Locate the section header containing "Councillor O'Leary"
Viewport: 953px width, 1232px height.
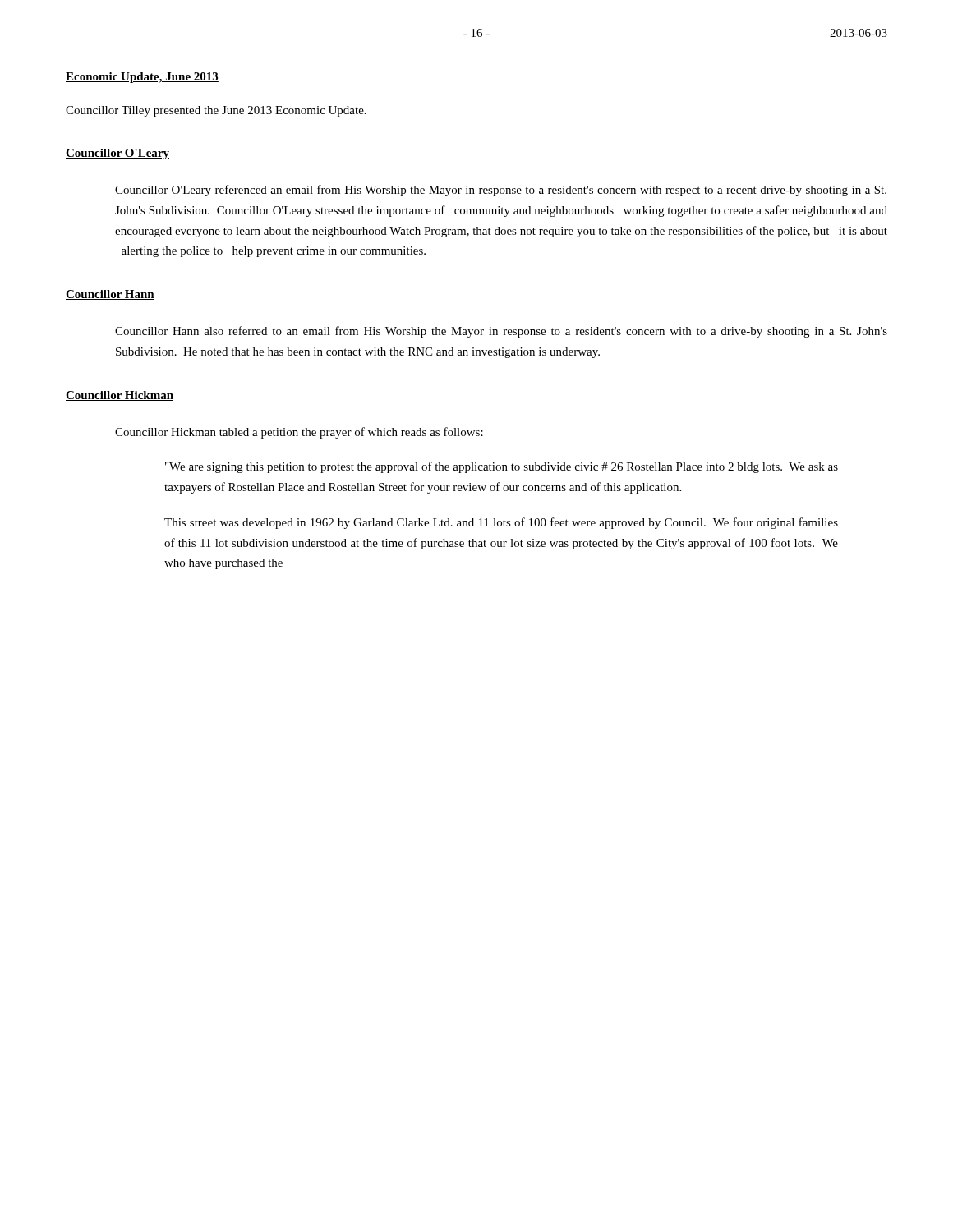pyautogui.click(x=118, y=153)
